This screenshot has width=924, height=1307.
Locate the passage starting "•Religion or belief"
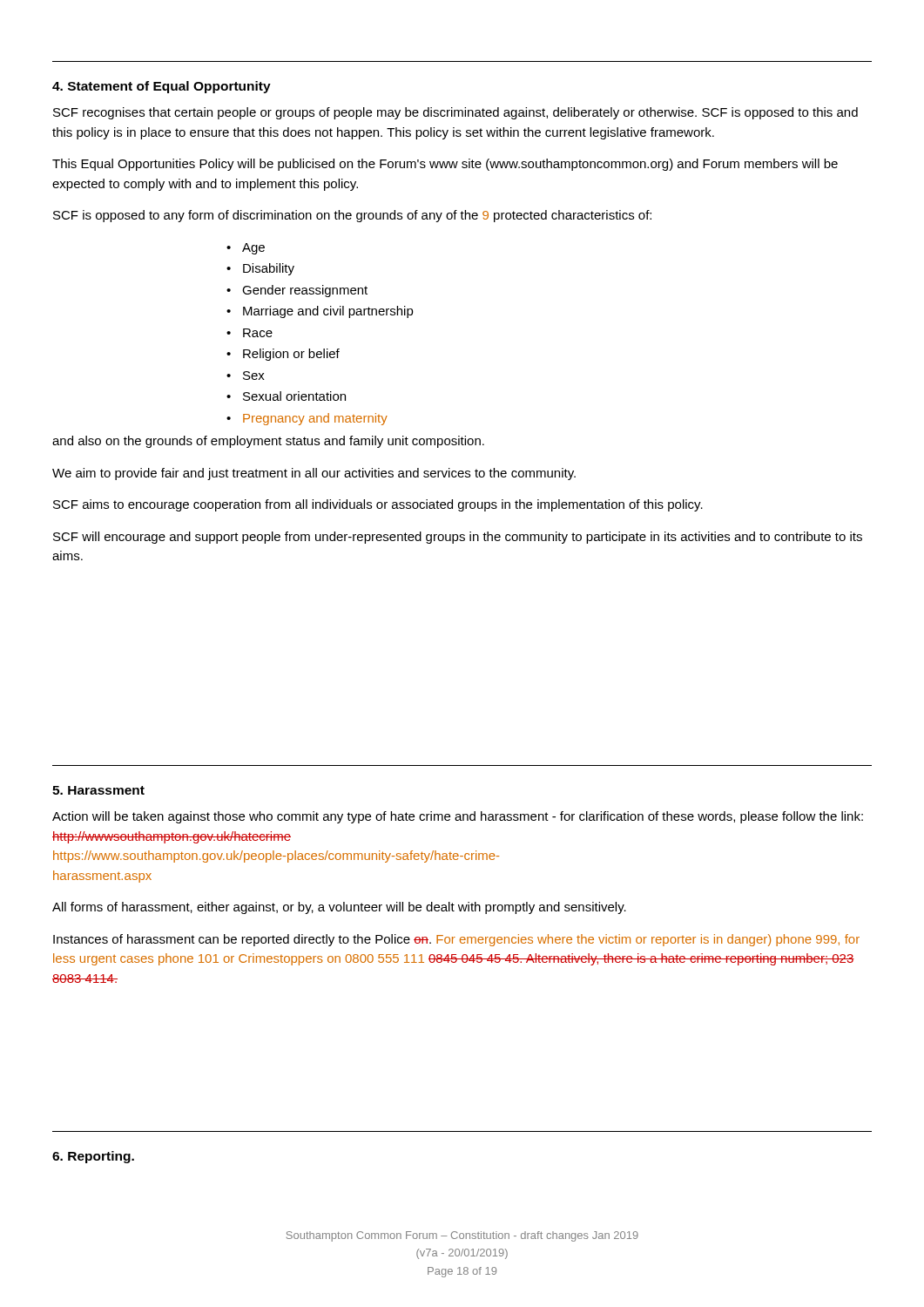283,354
